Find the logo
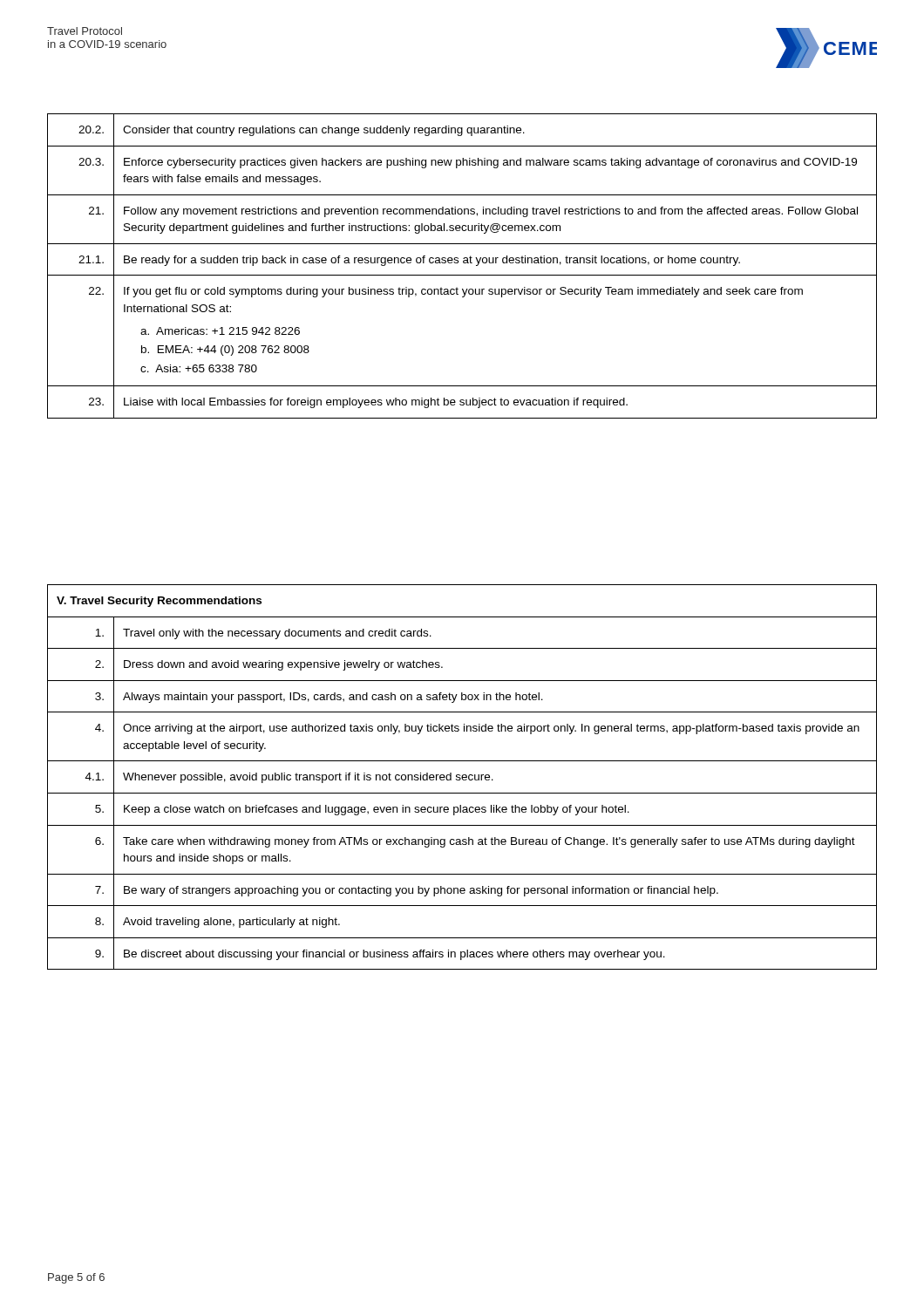Viewport: 924px width, 1308px height. [825, 49]
